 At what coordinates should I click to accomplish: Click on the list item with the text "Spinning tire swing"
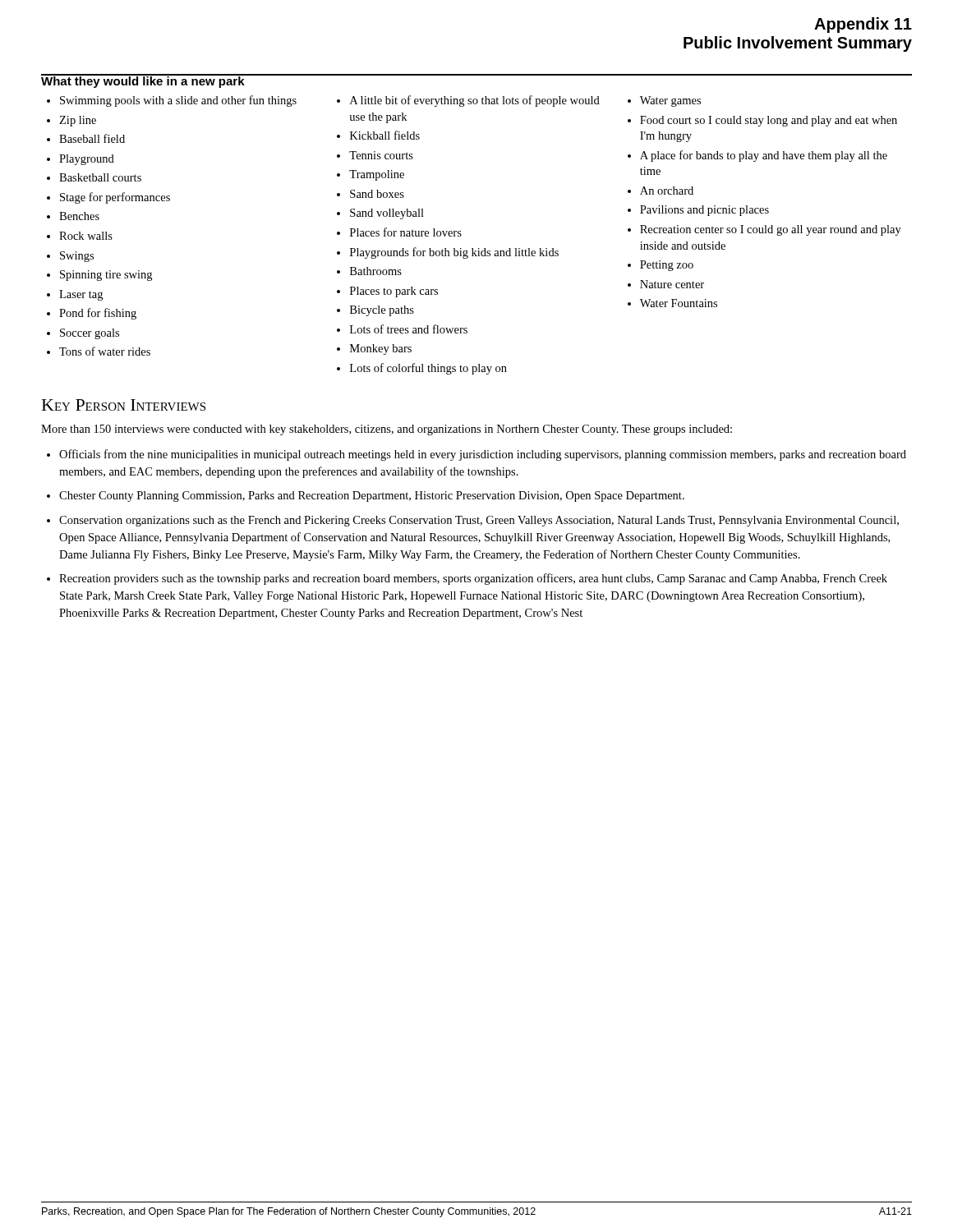pos(106,276)
